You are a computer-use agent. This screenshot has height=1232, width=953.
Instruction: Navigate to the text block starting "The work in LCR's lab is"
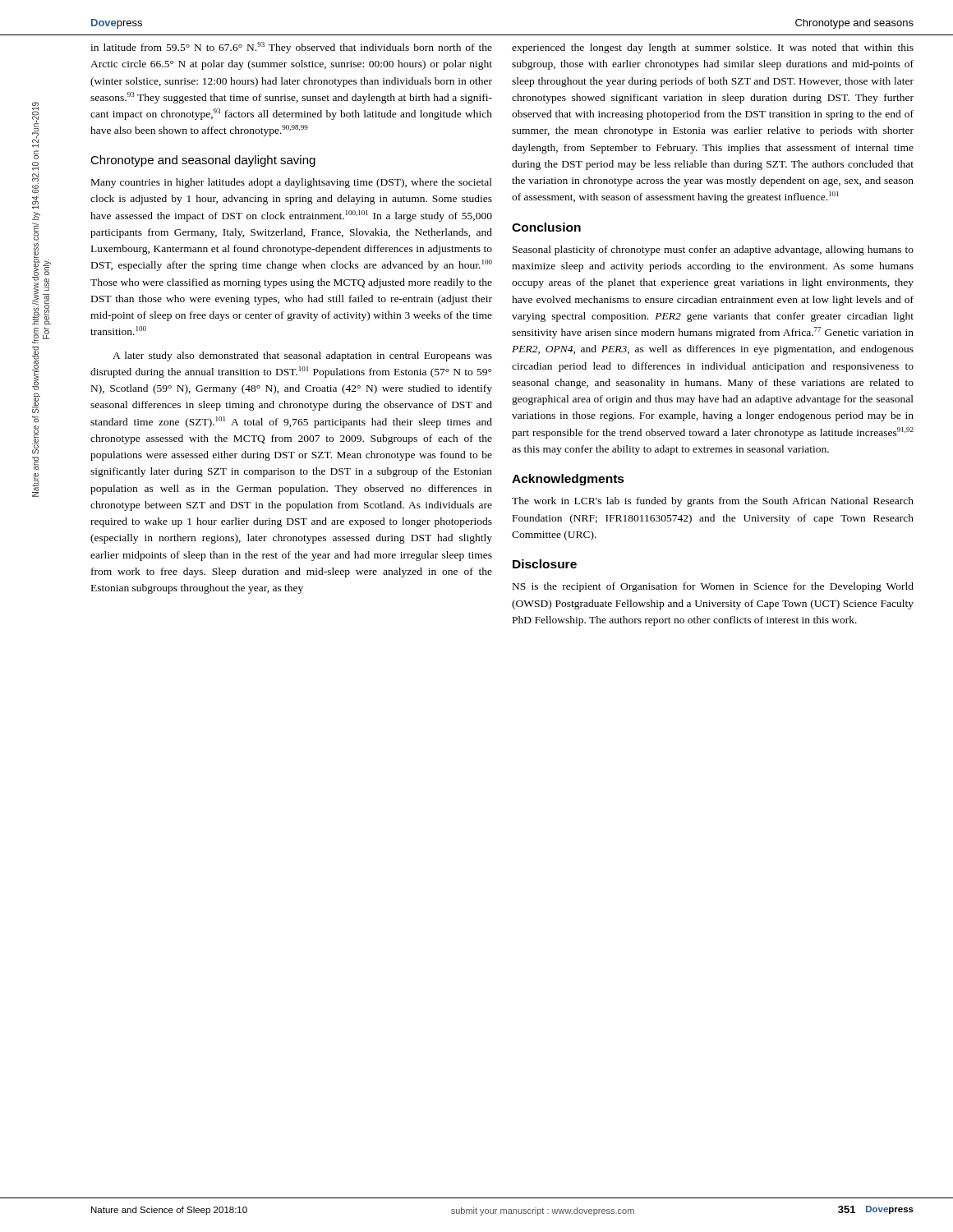click(713, 518)
